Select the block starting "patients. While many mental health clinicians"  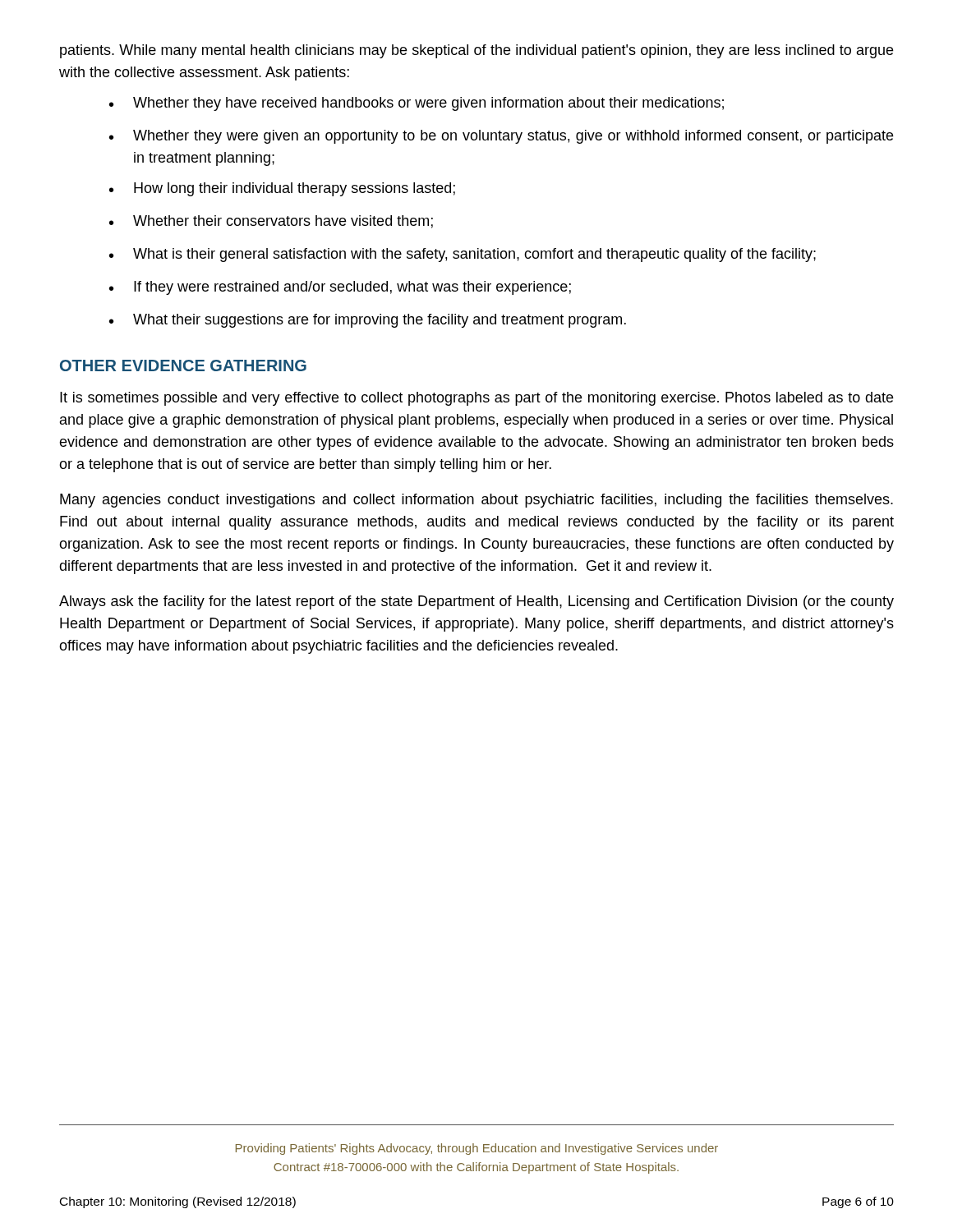coord(476,61)
